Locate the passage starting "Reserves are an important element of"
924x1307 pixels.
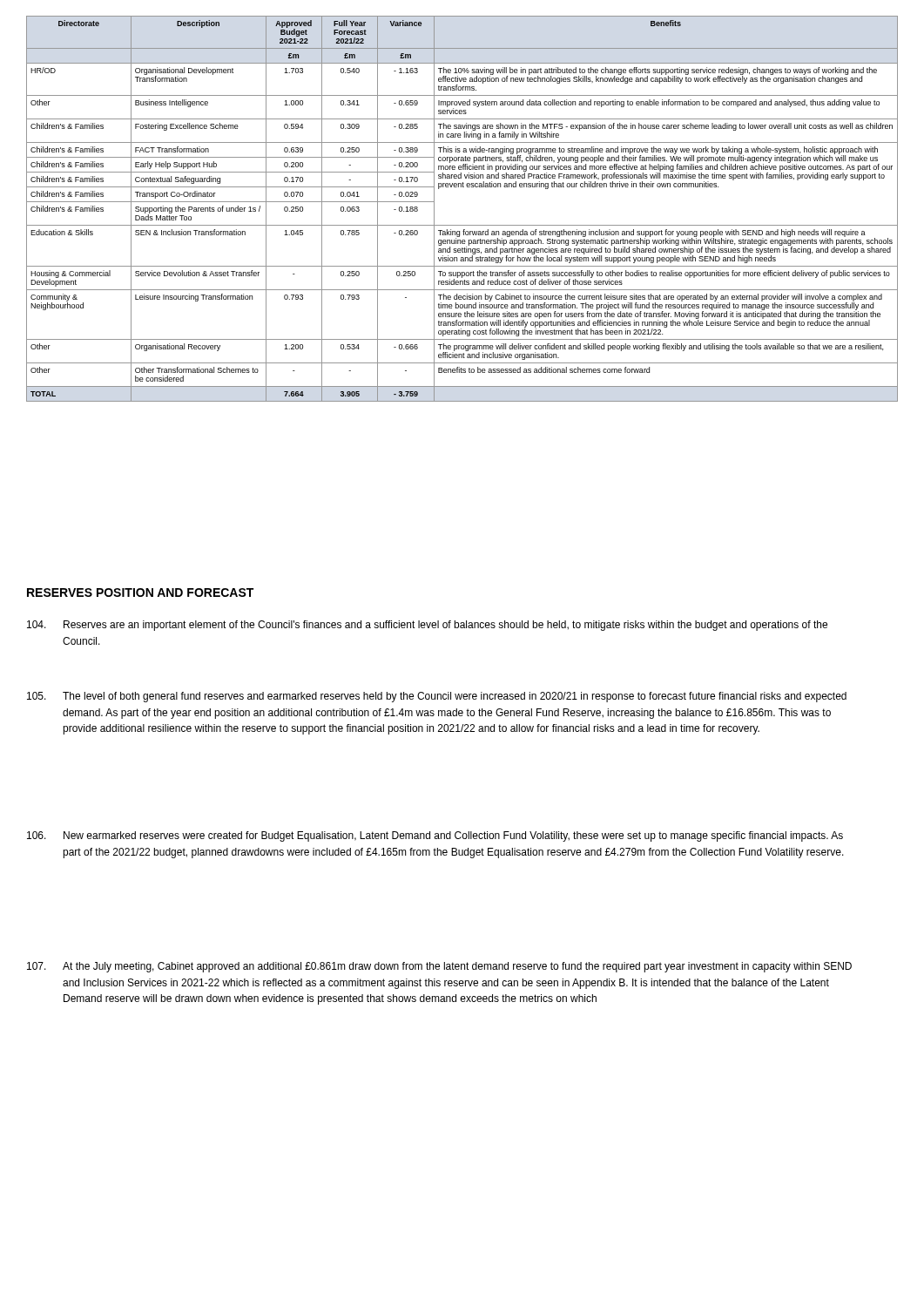[x=445, y=633]
